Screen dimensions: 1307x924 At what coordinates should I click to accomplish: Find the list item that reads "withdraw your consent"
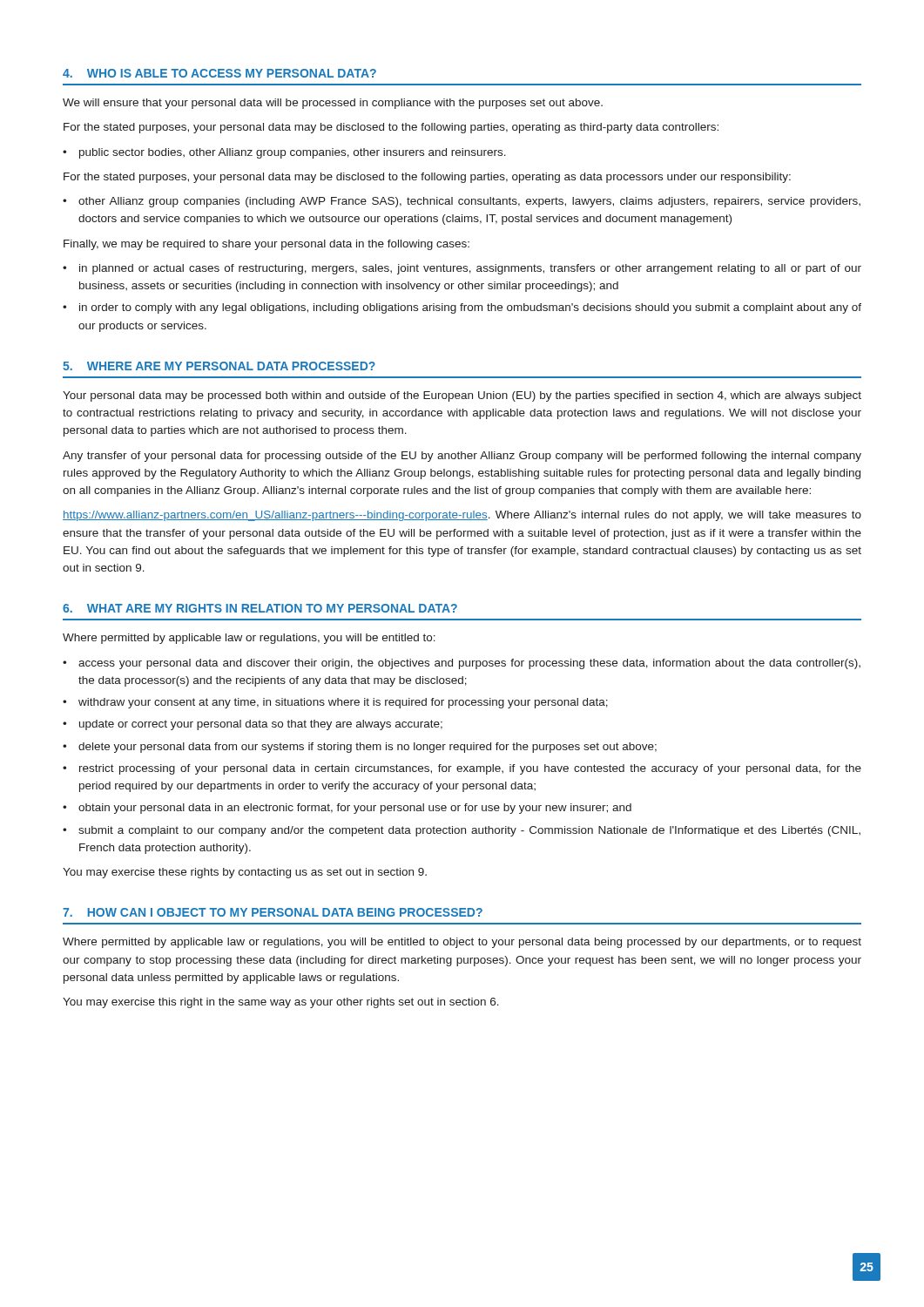click(x=343, y=702)
